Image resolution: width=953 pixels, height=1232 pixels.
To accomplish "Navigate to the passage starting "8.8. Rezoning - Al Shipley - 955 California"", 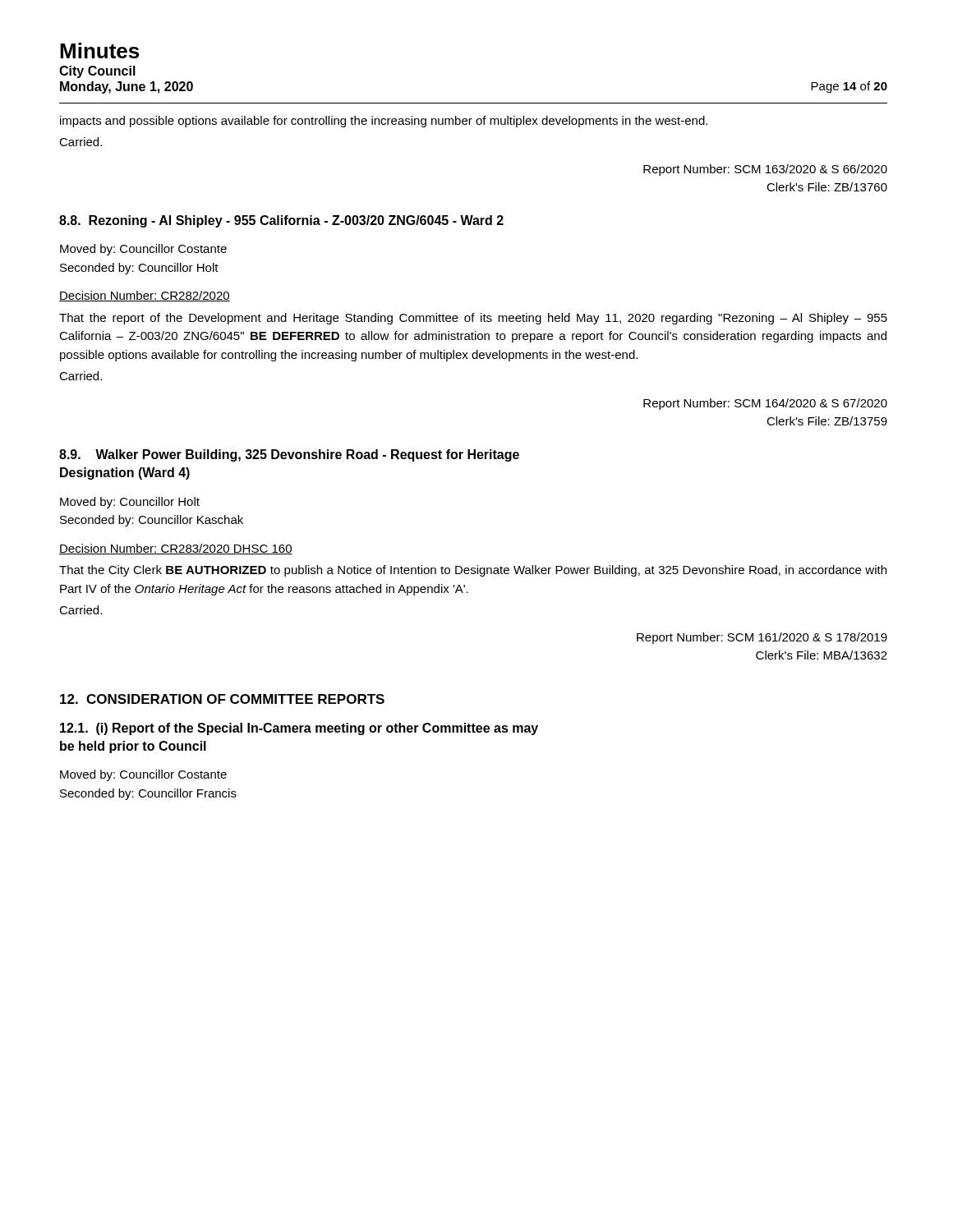I will pyautogui.click(x=473, y=221).
